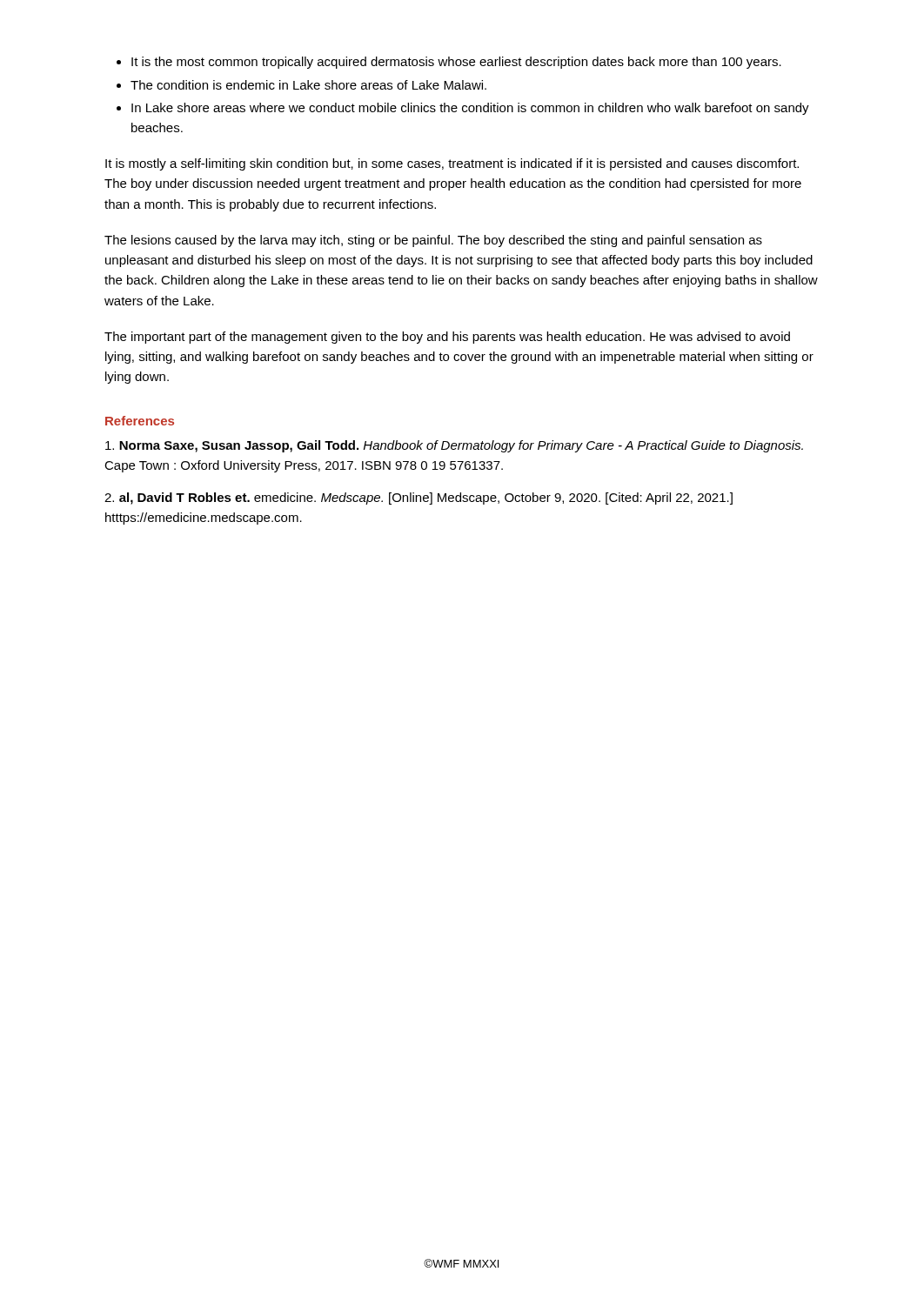Locate the text block containing "It is mostly a self-limiting"
The image size is (924, 1305).
pos(453,183)
